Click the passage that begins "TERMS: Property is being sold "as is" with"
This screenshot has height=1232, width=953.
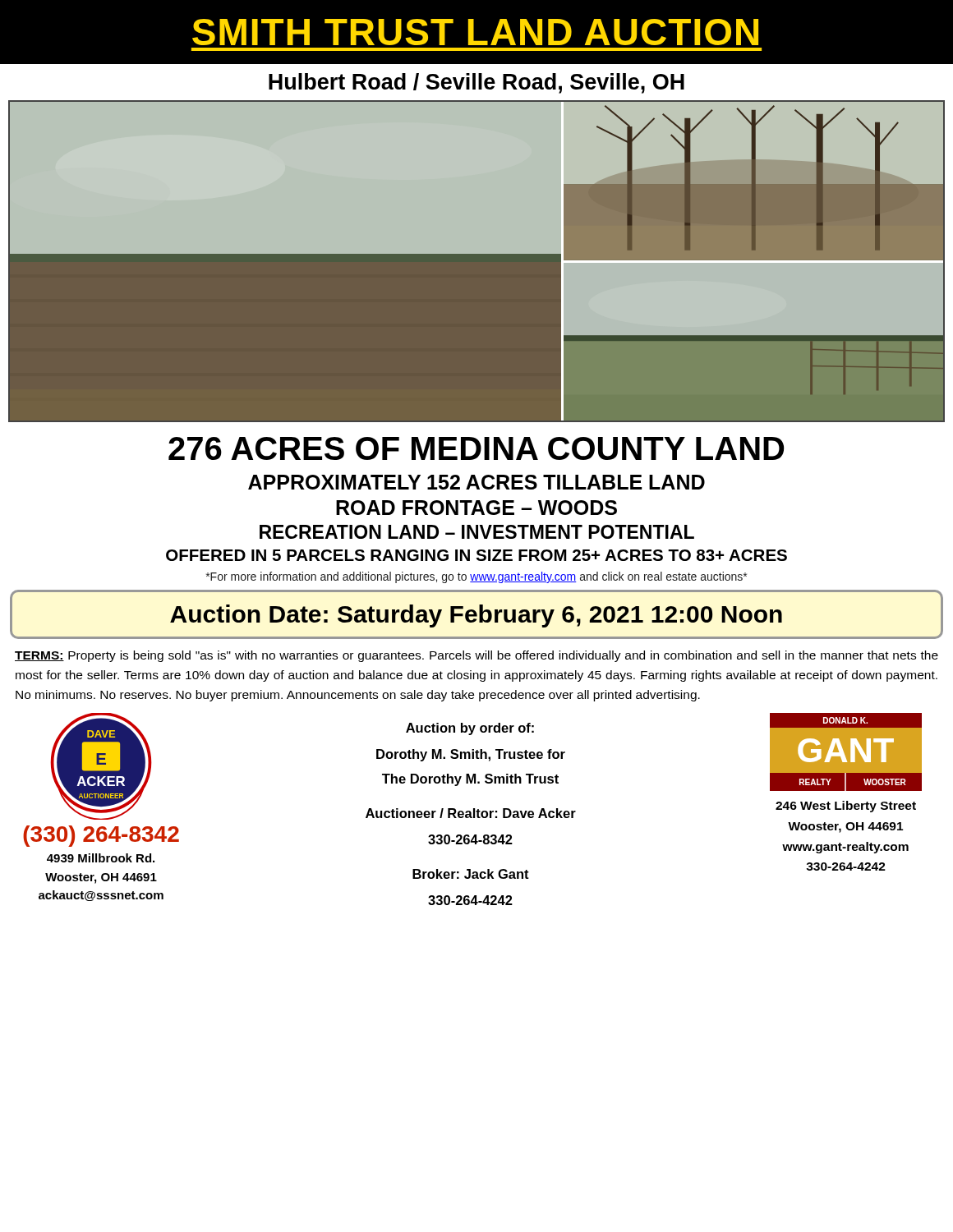(x=476, y=675)
